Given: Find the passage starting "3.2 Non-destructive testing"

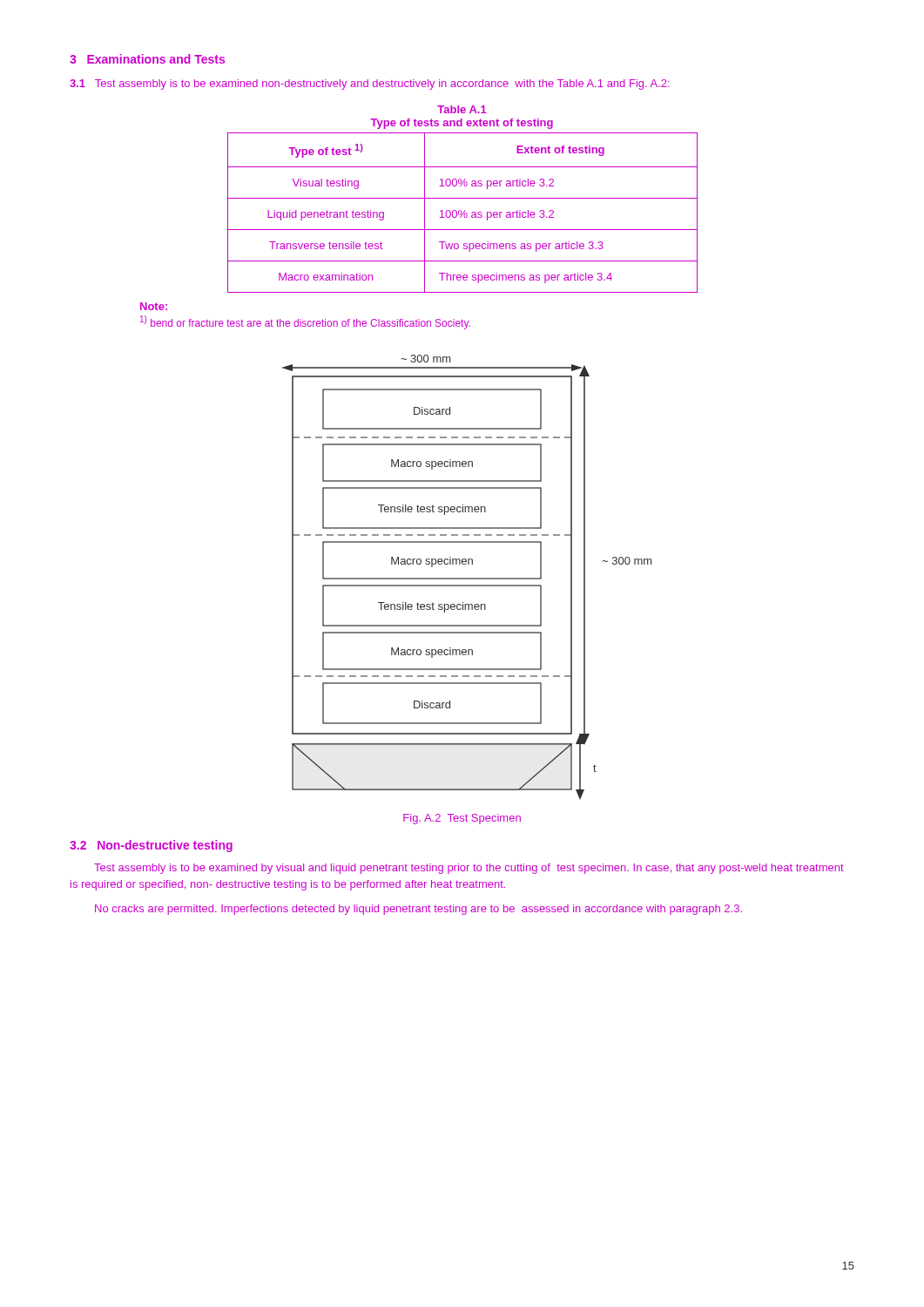Looking at the screenshot, I should coord(151,845).
